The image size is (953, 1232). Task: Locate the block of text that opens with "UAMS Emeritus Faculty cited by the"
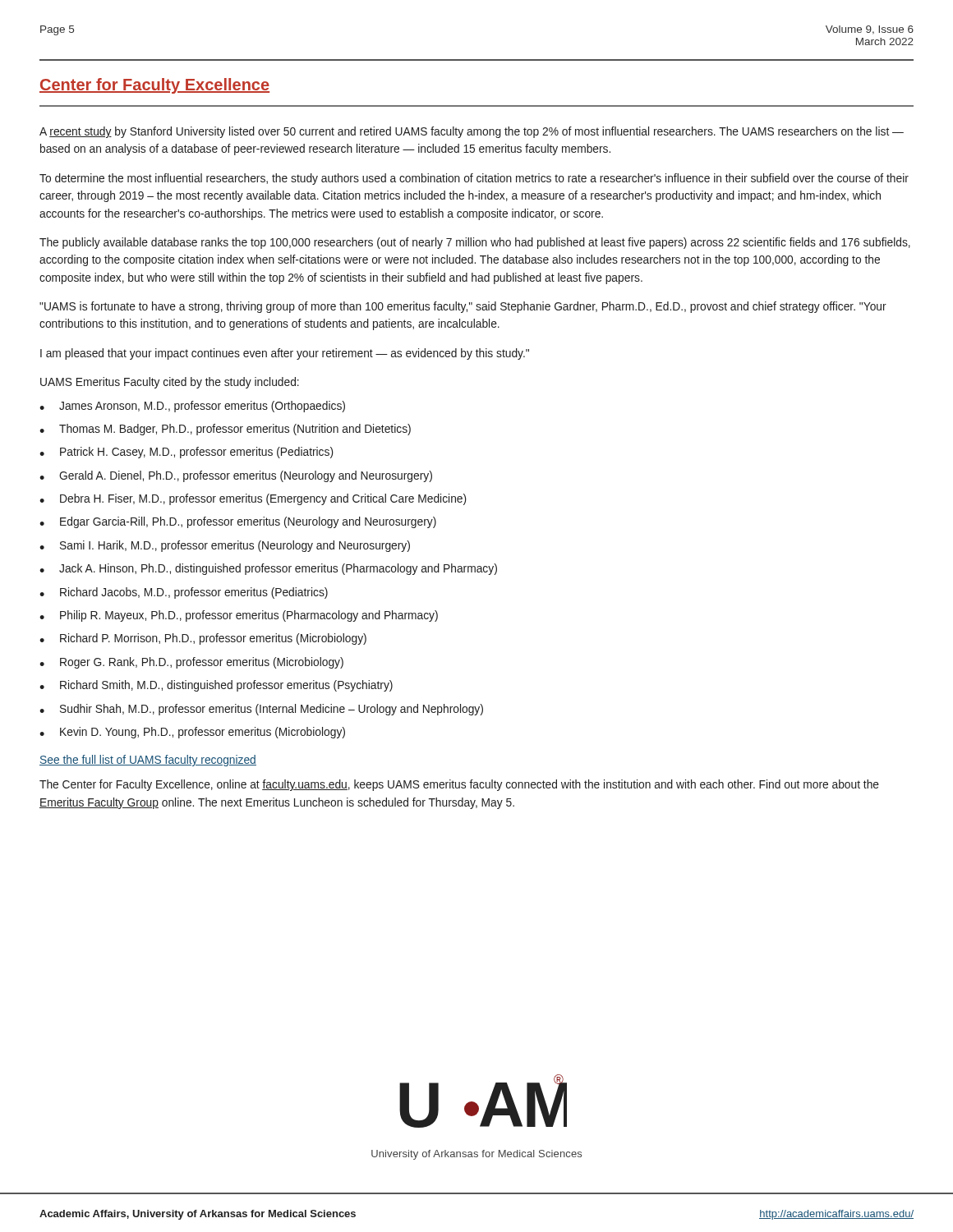point(170,382)
